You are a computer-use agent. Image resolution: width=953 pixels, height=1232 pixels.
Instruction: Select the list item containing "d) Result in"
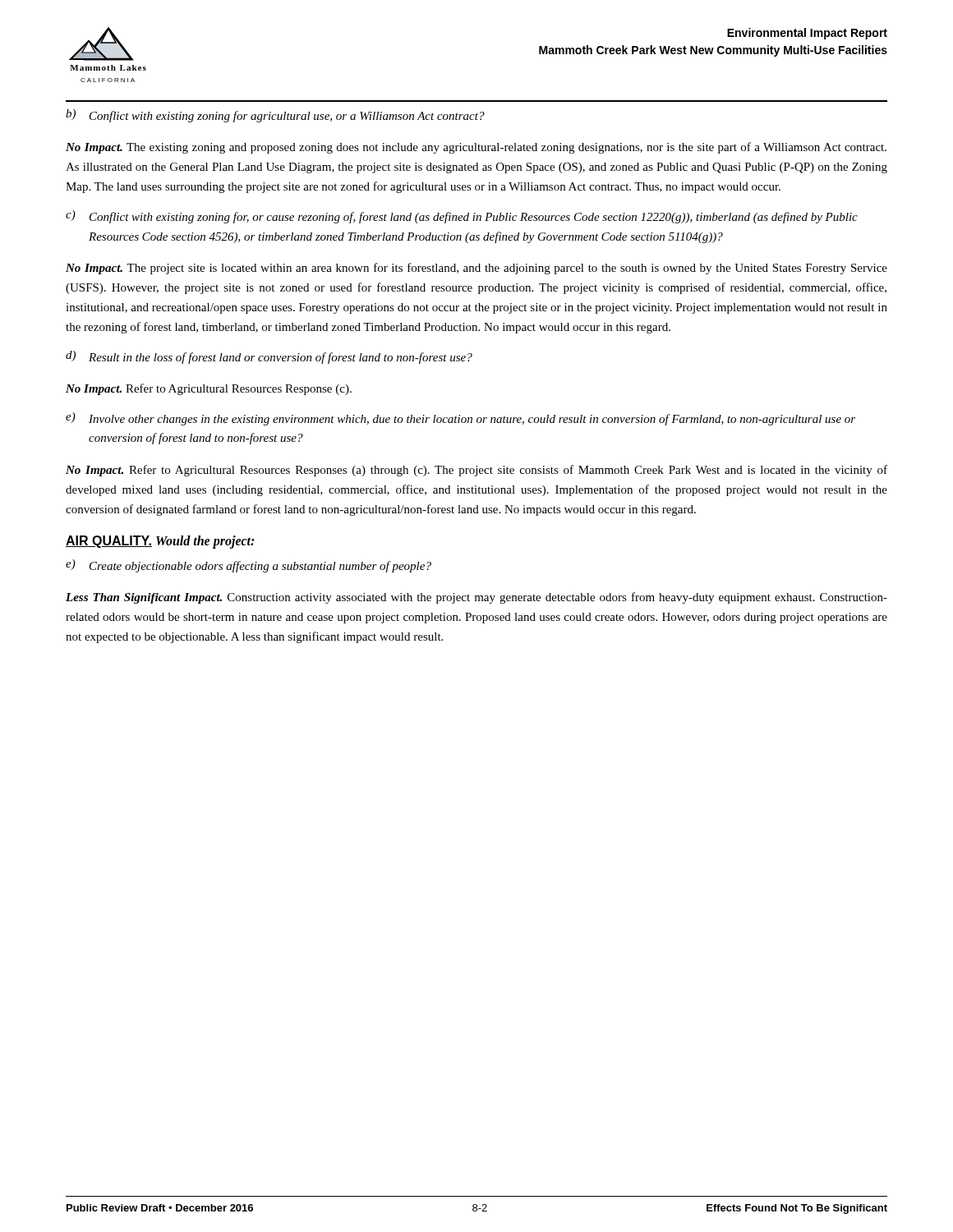476,358
